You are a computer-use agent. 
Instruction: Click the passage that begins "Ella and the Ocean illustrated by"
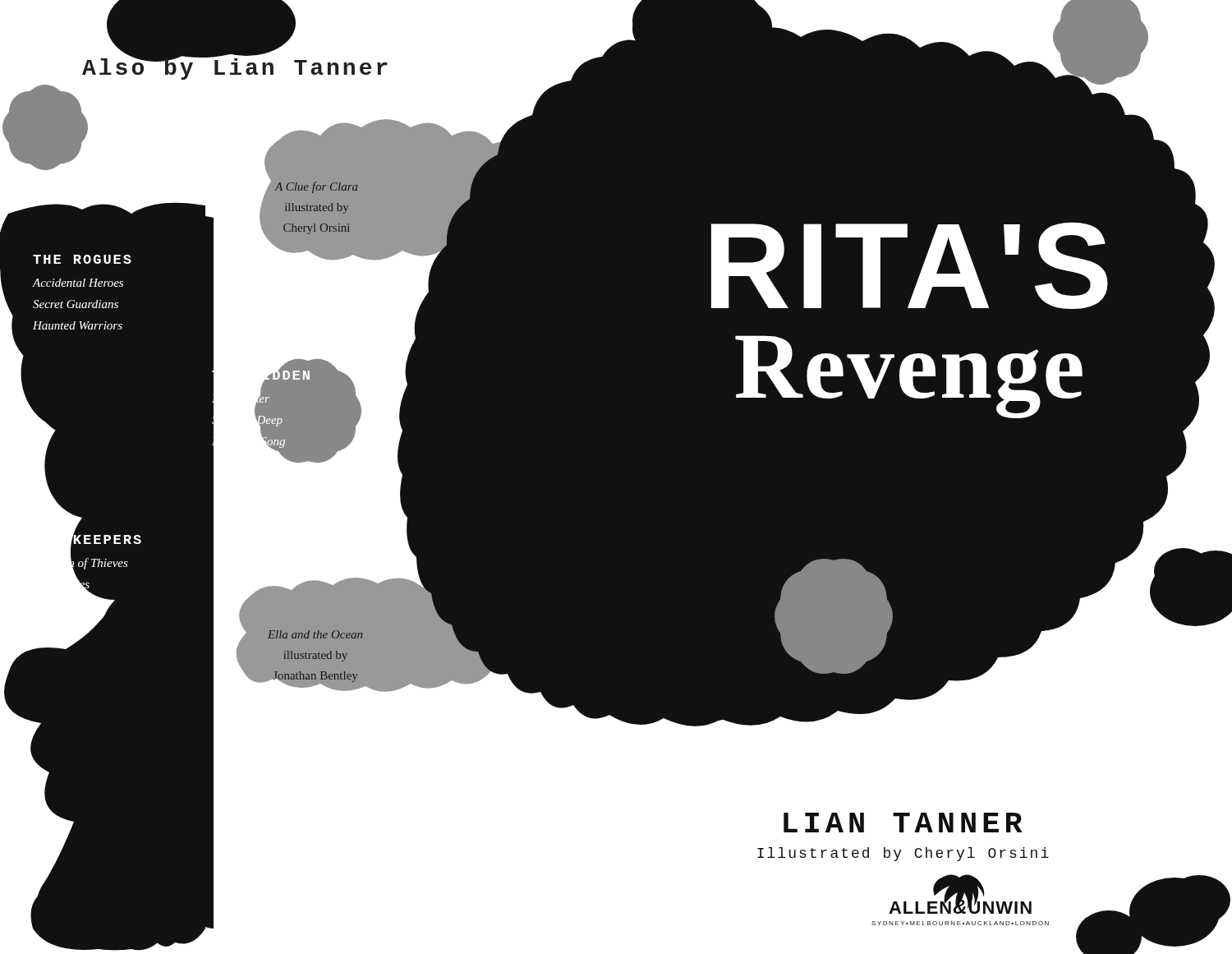[315, 655]
